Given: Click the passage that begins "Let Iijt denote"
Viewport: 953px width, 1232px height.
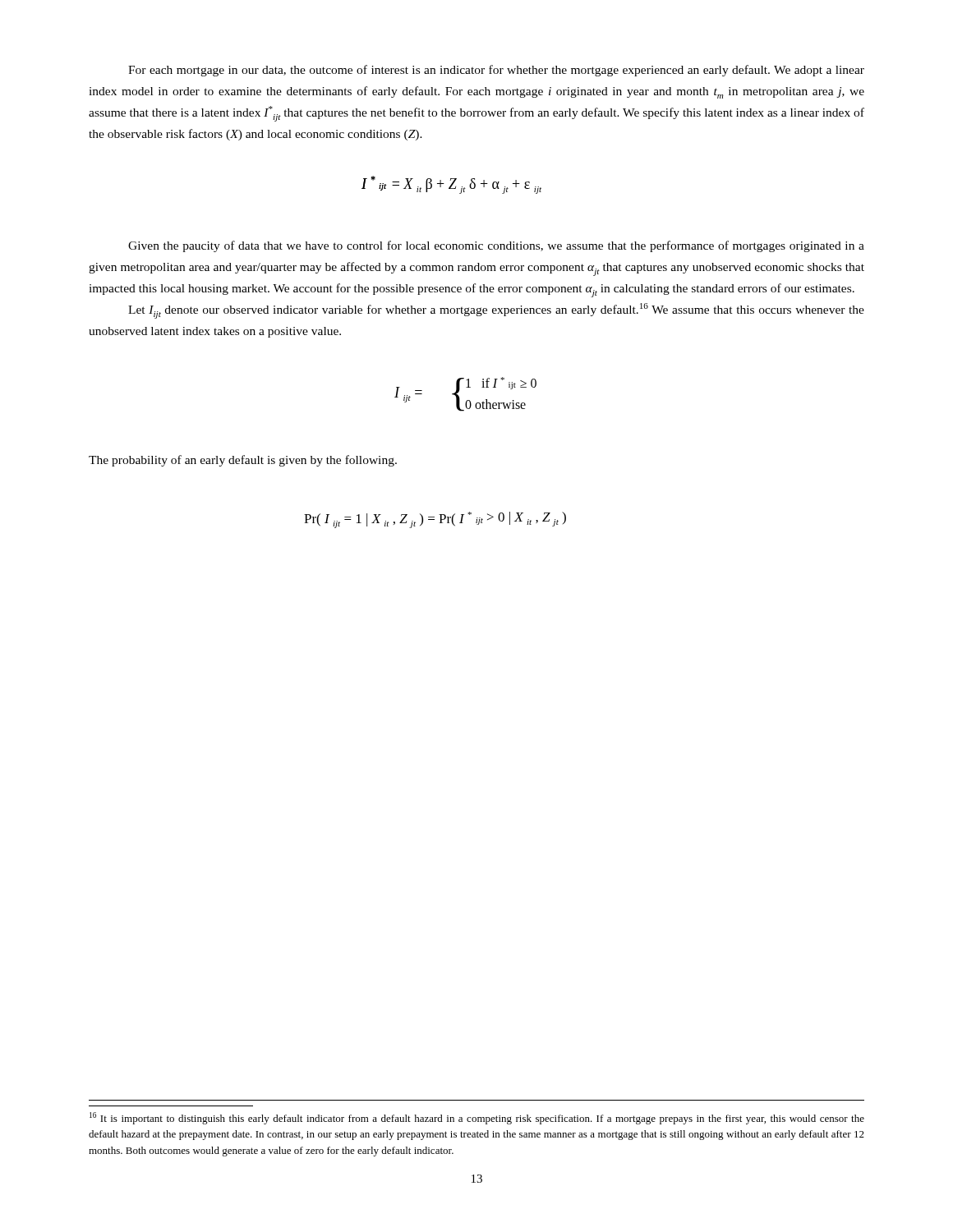Looking at the screenshot, I should (476, 319).
